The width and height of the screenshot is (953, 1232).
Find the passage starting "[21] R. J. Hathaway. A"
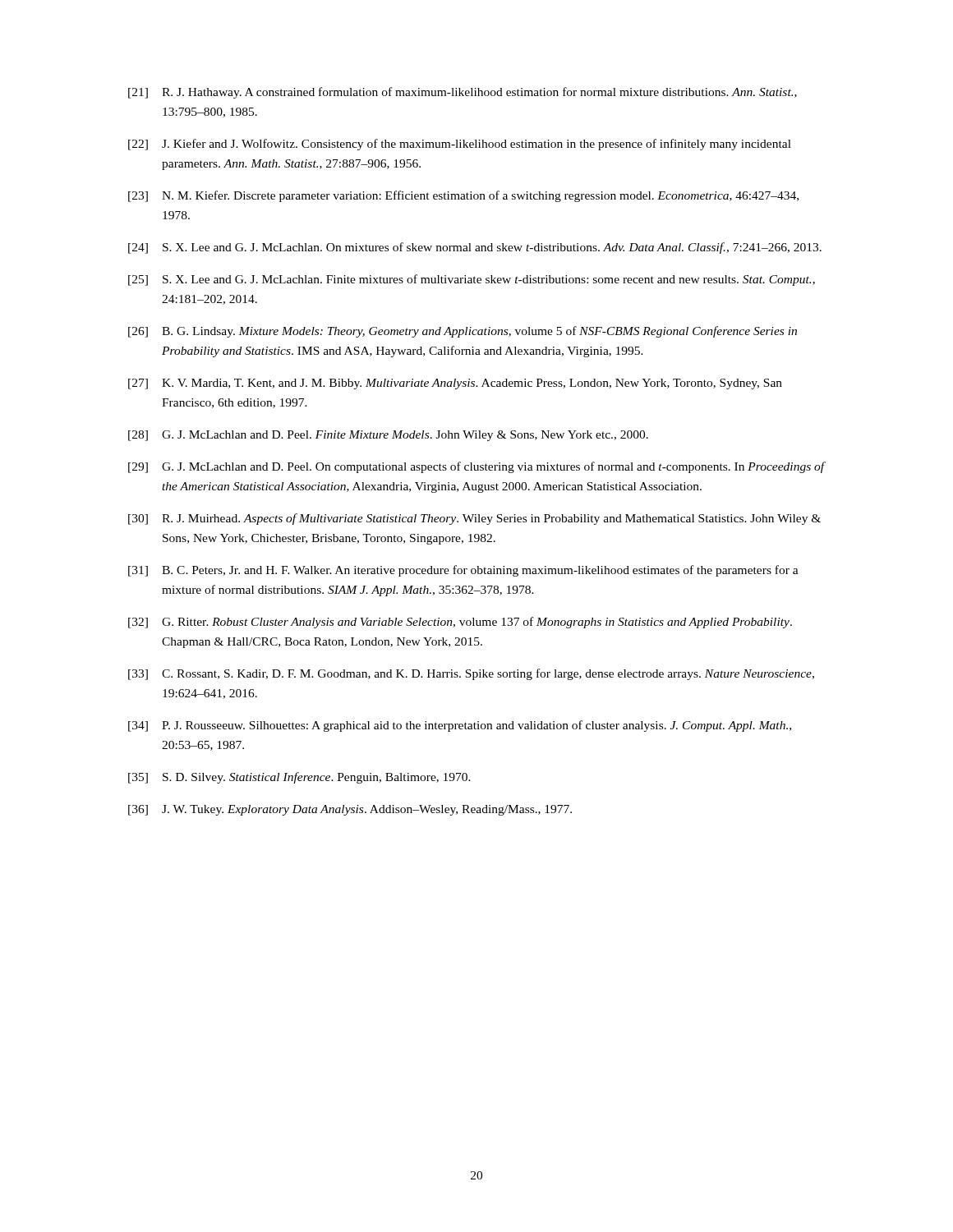tap(476, 102)
